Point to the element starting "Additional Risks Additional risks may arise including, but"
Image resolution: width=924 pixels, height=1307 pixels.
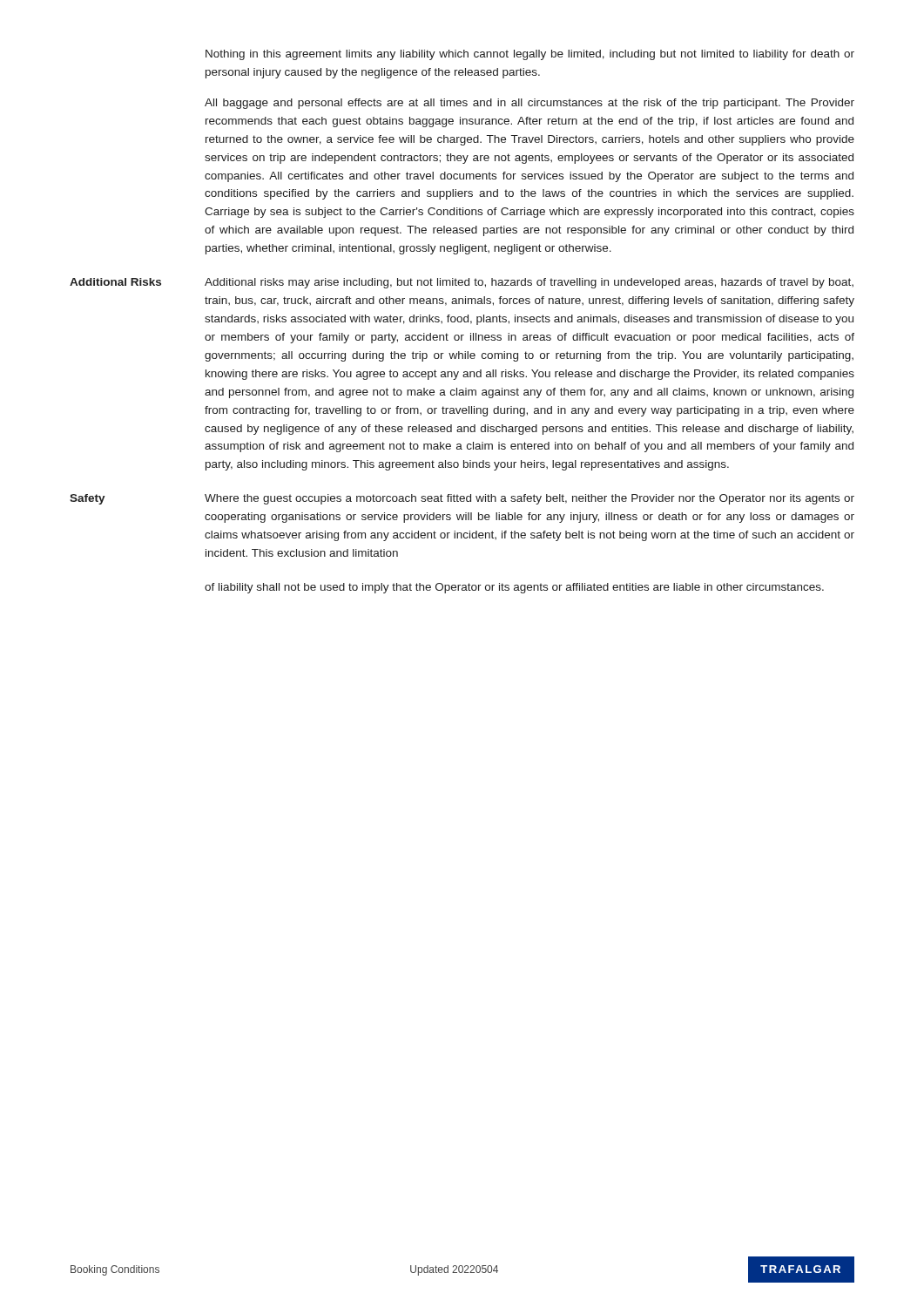462,374
